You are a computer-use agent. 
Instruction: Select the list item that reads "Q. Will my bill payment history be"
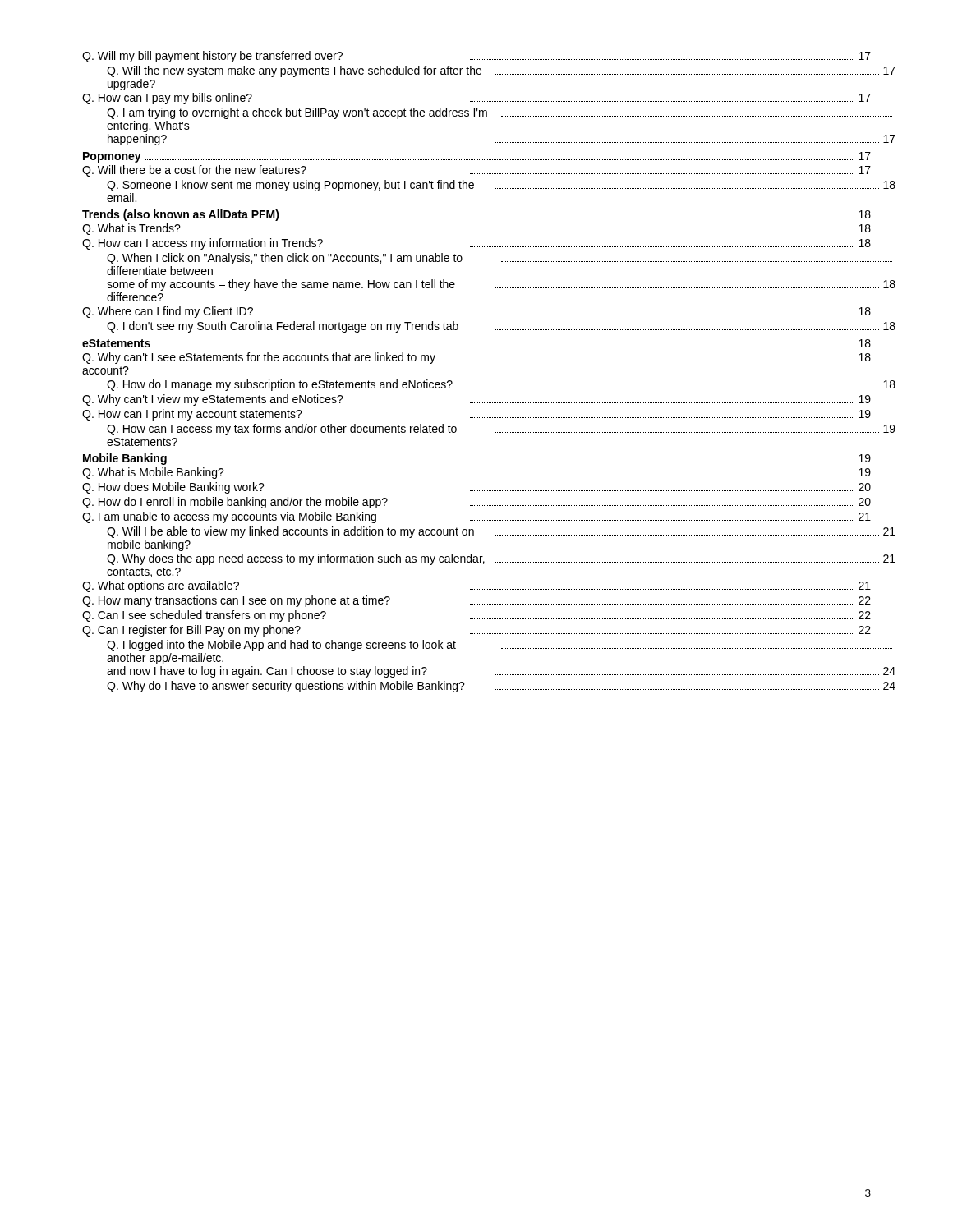476,56
